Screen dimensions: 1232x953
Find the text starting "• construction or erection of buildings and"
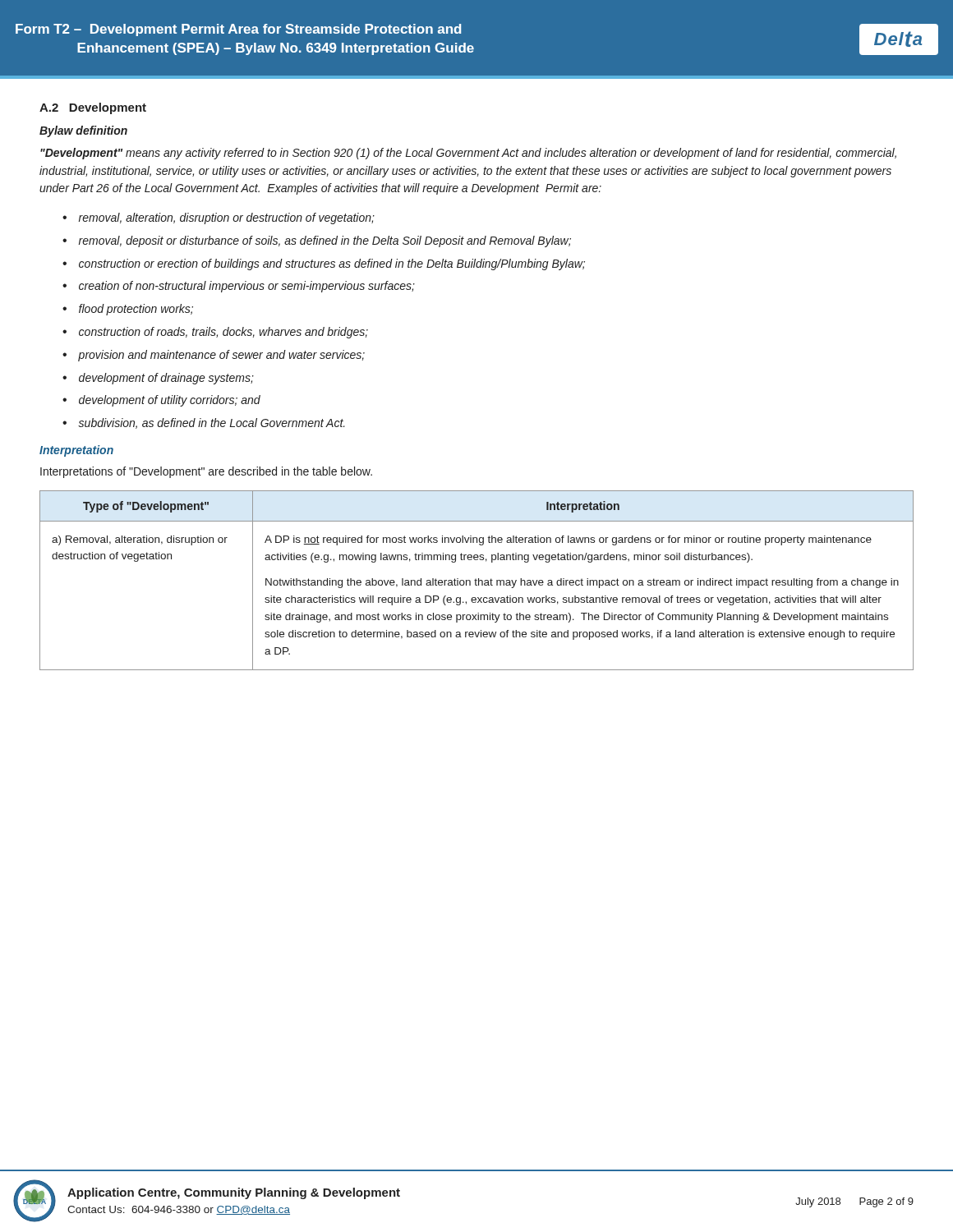[x=324, y=264]
